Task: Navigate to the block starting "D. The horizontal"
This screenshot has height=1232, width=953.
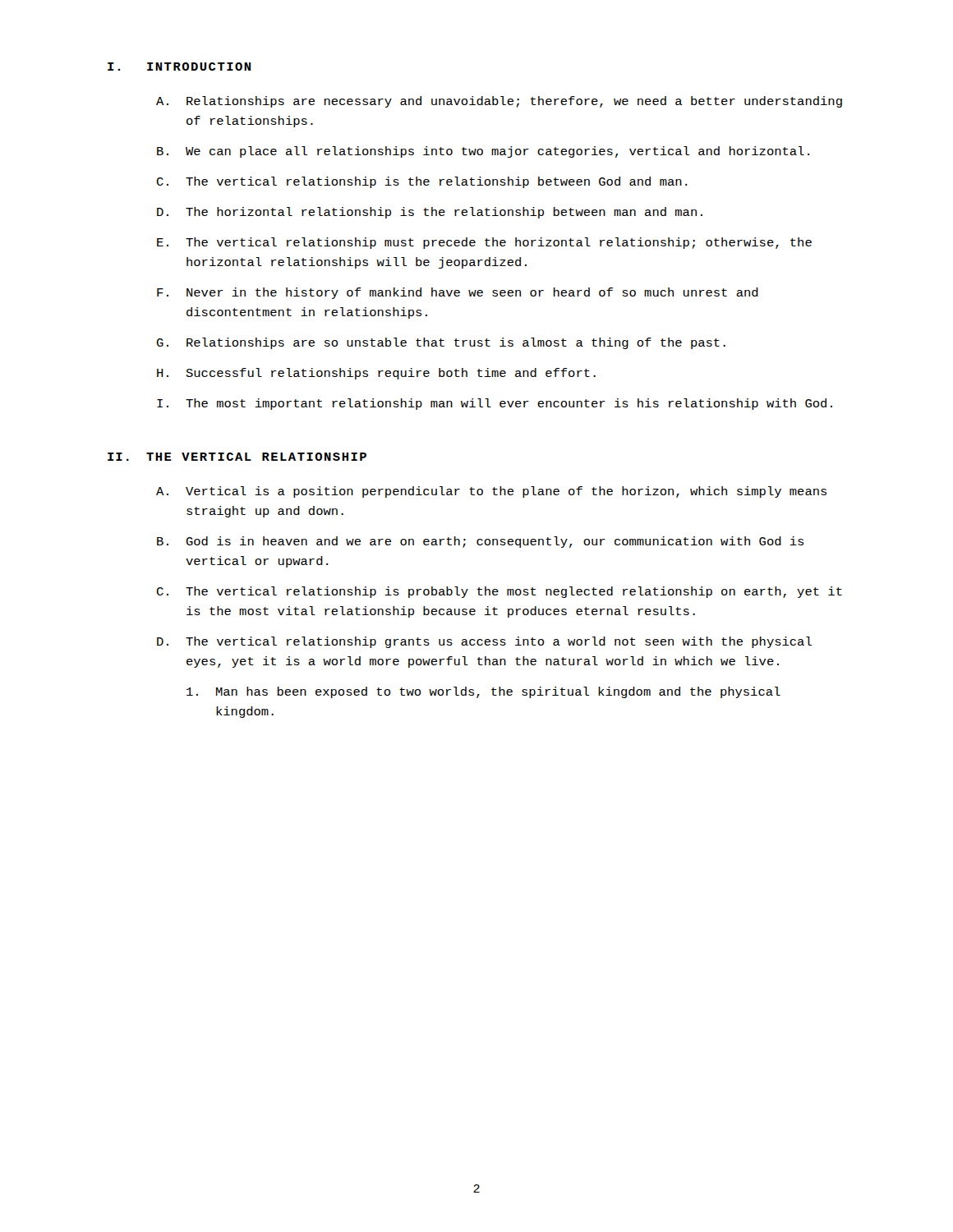Action: click(501, 213)
